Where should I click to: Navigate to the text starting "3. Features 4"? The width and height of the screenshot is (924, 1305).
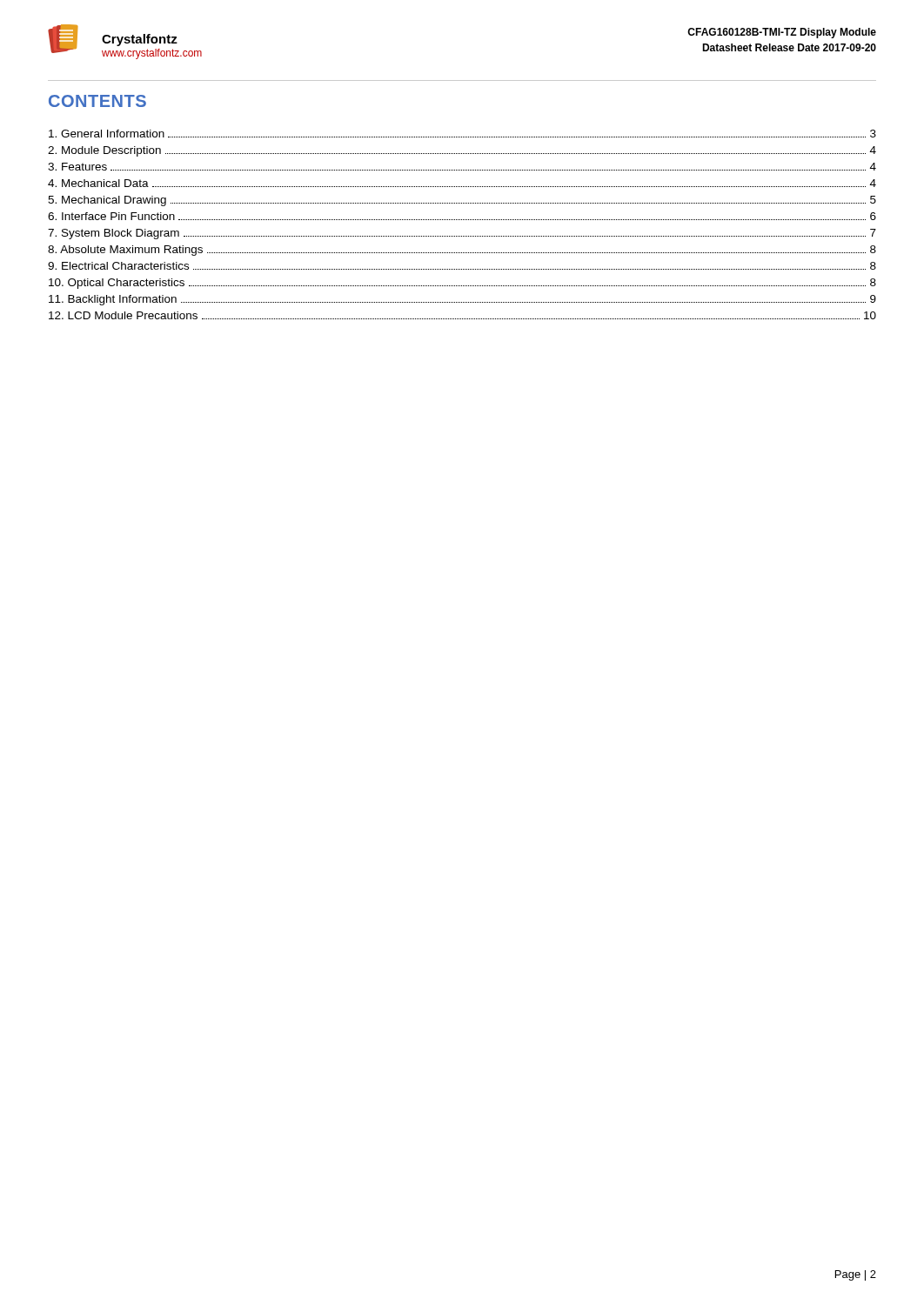[x=462, y=167]
